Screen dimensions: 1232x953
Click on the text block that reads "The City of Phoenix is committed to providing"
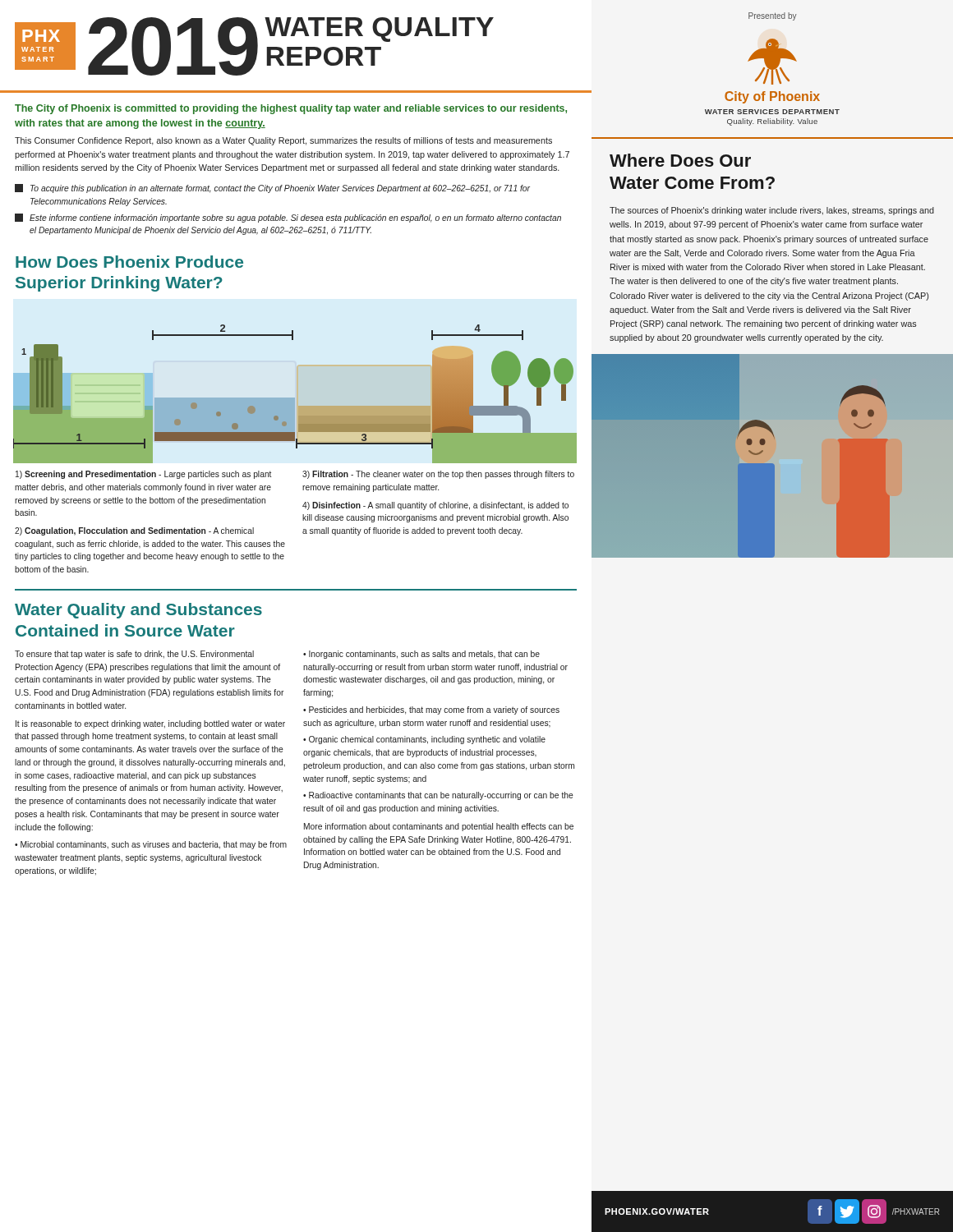pos(292,138)
